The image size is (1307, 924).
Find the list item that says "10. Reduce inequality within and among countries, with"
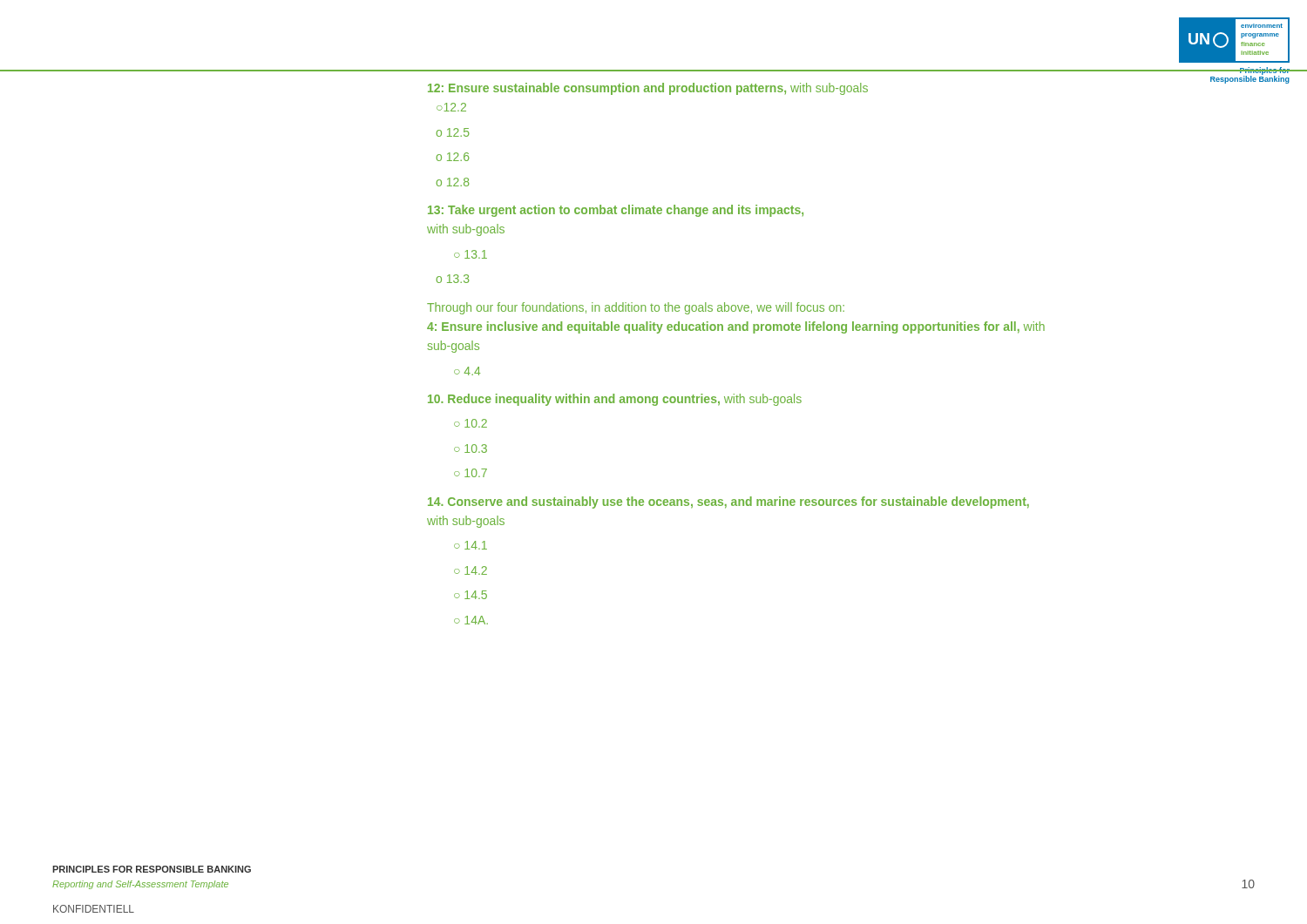pos(614,399)
